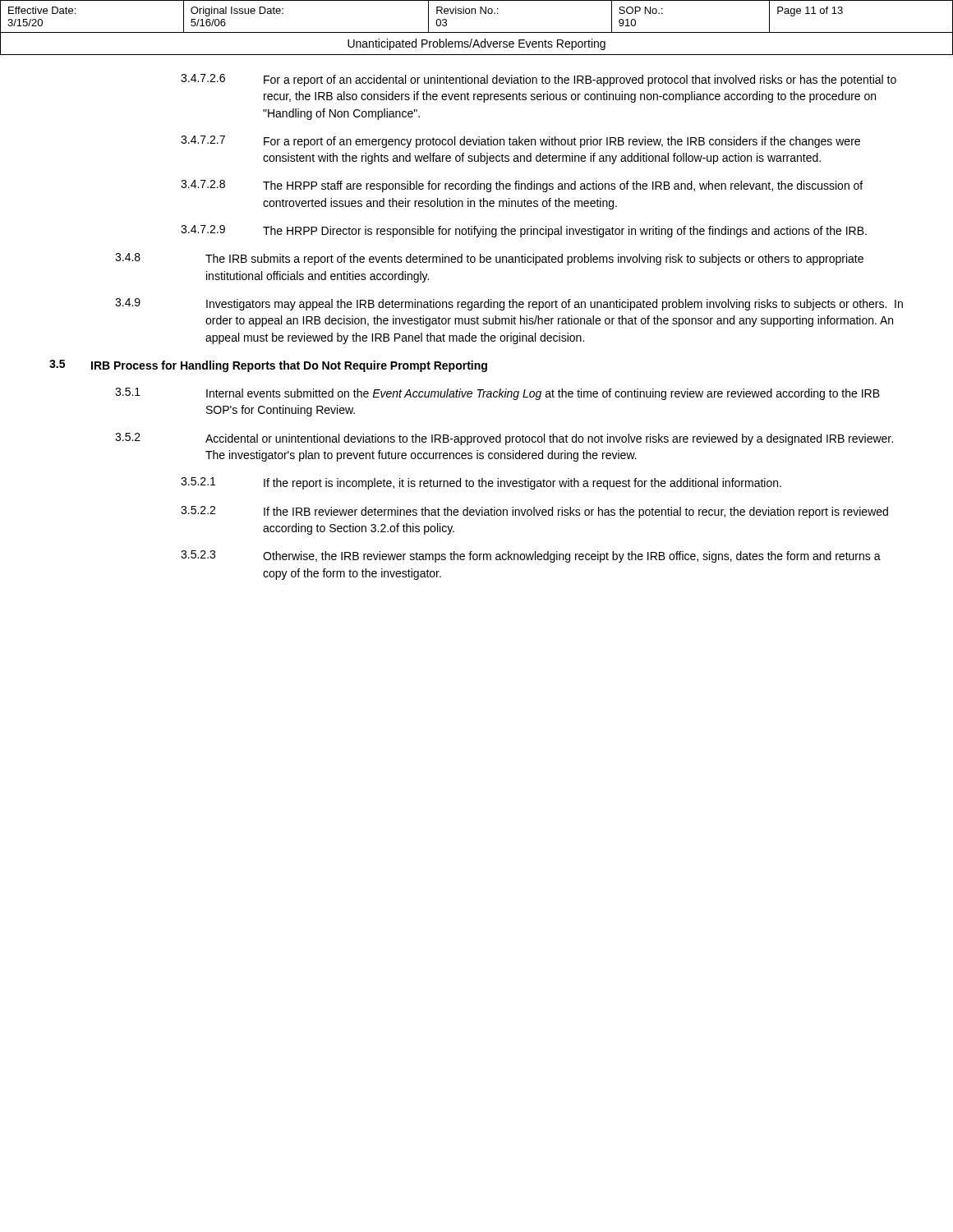
Task: Locate the list item containing "3.4.8 The IRB submits a"
Action: pos(509,267)
